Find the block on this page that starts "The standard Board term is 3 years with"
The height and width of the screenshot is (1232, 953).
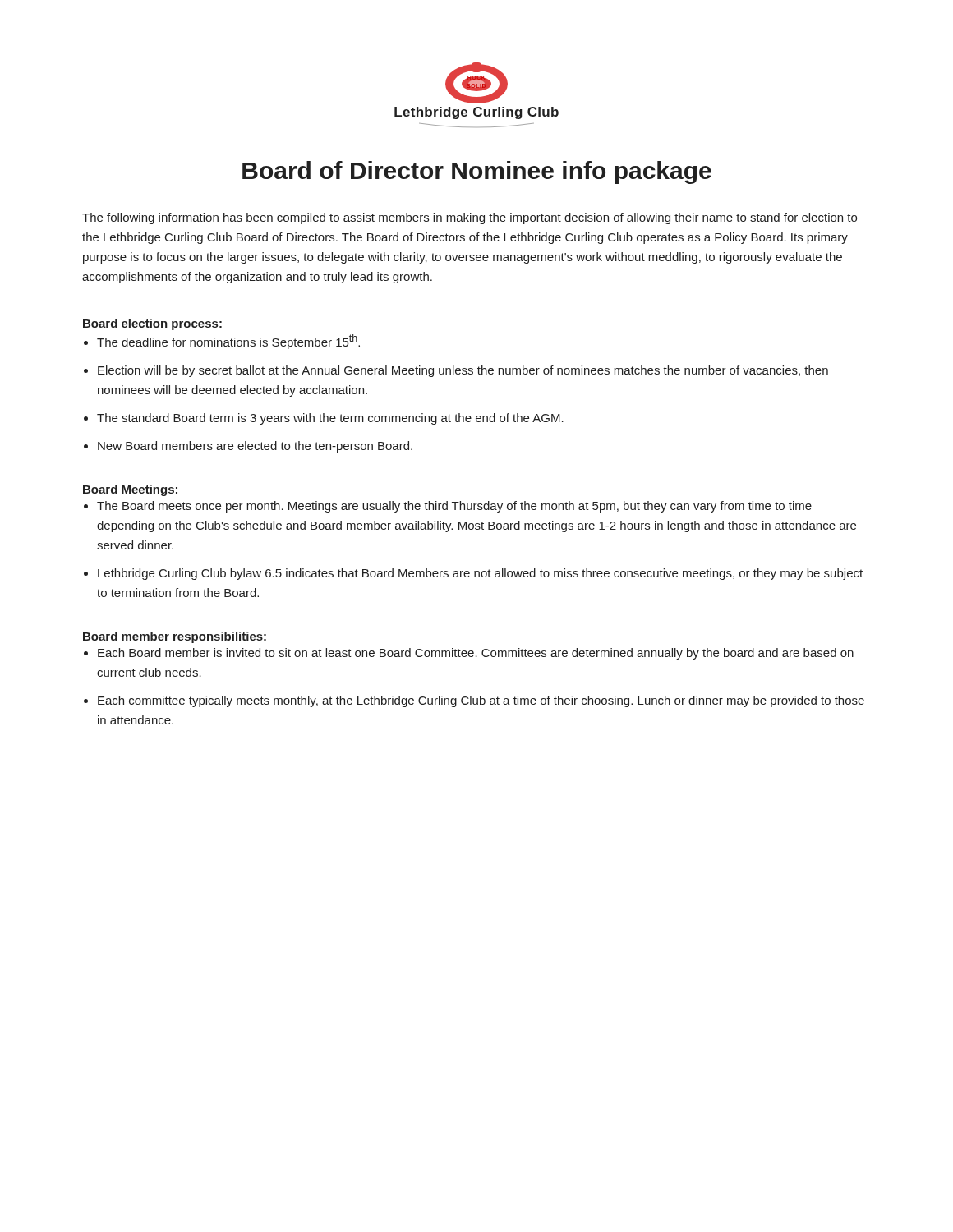[x=331, y=418]
